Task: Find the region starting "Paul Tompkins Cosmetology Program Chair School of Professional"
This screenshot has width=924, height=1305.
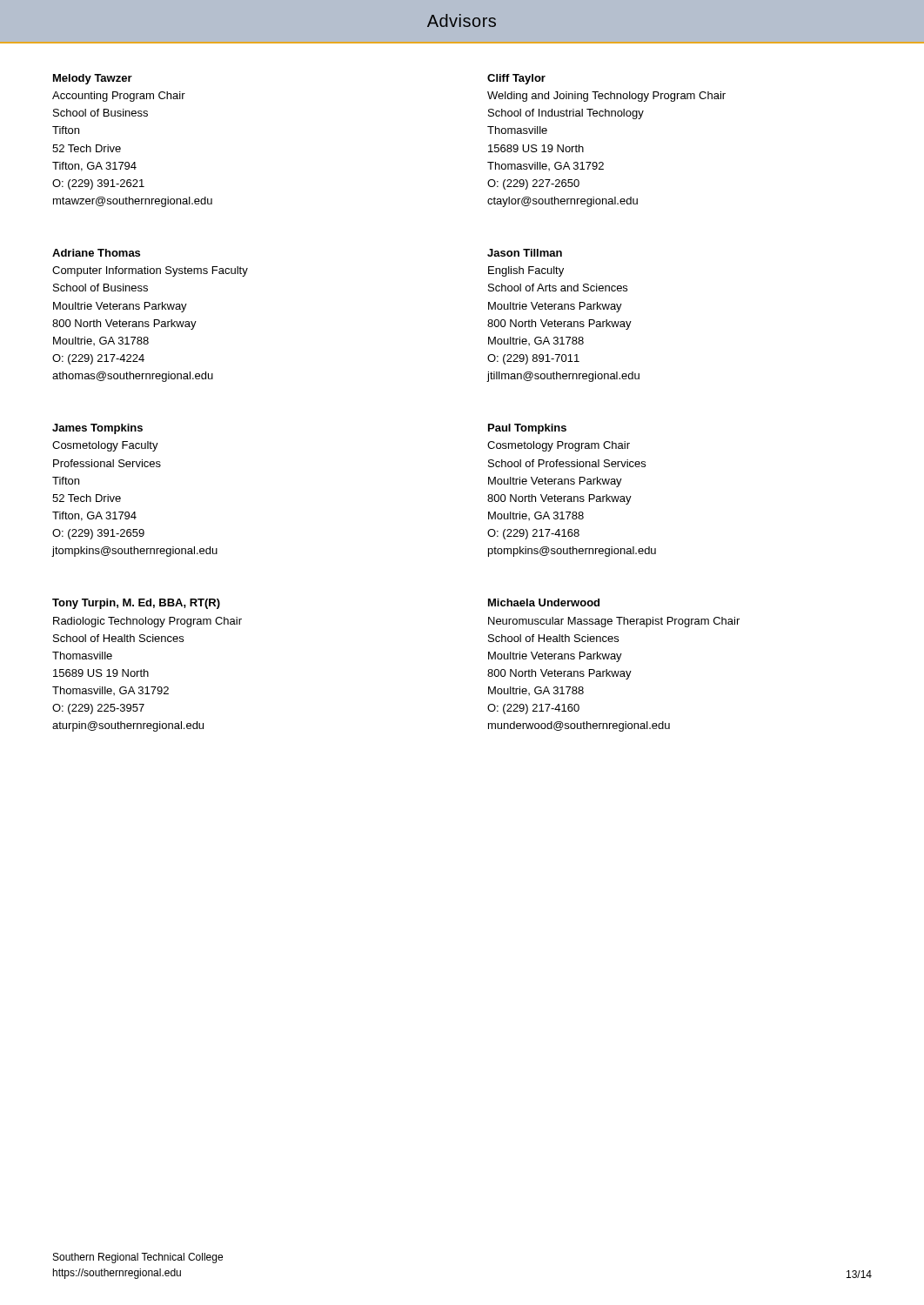Action: (x=527, y=429)
